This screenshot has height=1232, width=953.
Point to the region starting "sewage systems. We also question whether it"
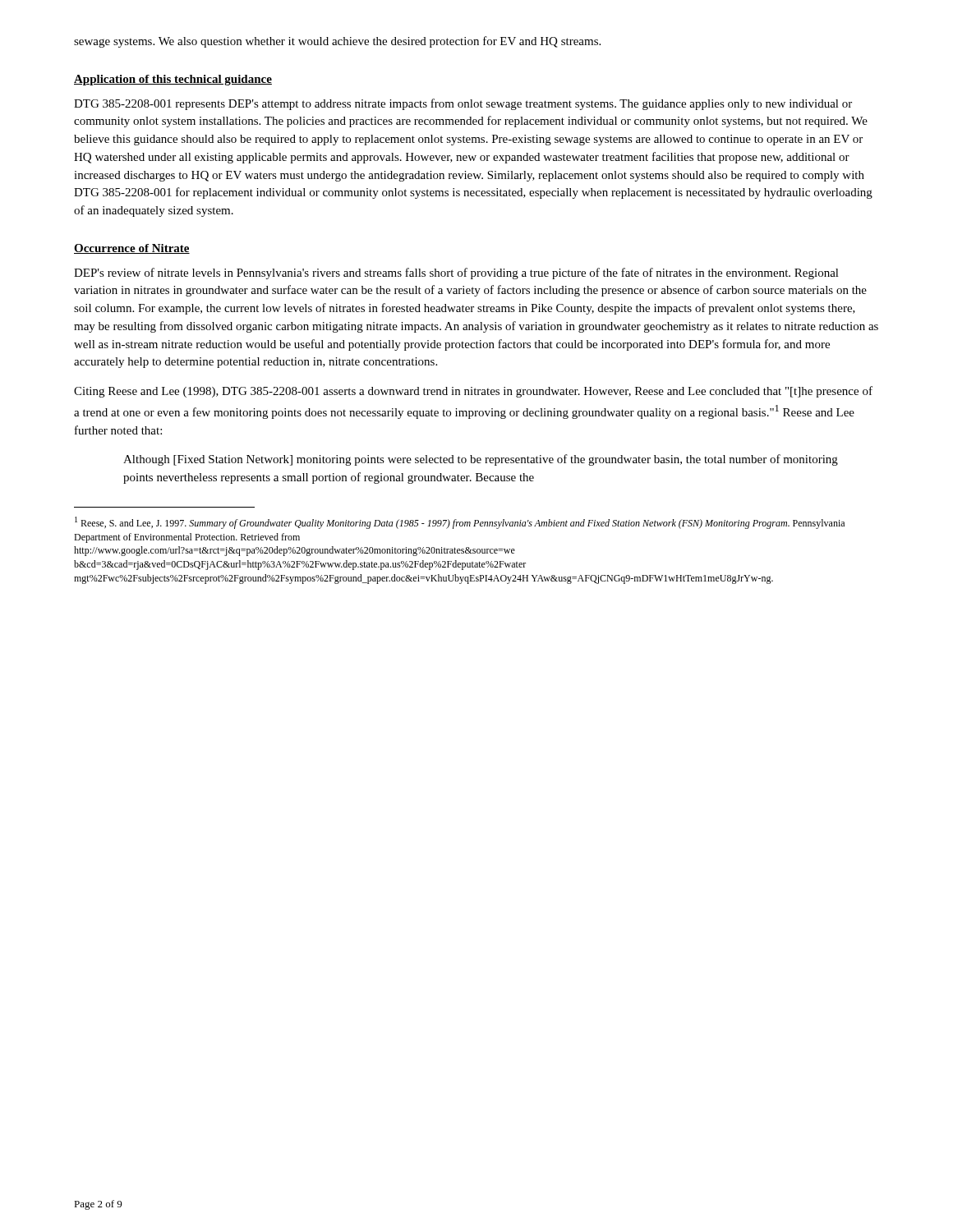pyautogui.click(x=338, y=41)
